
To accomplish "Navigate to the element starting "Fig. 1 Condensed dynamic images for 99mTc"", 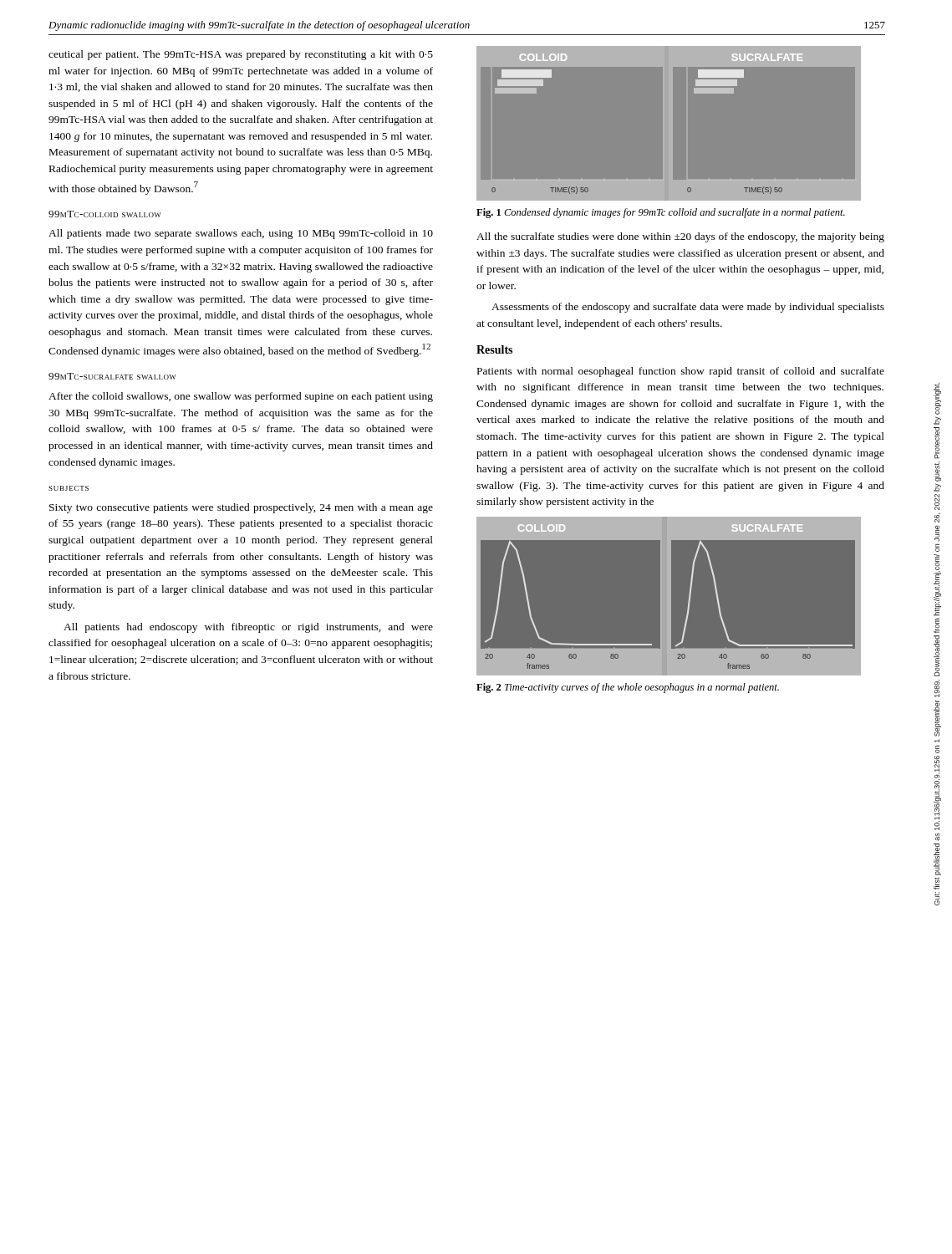I will point(669,212).
